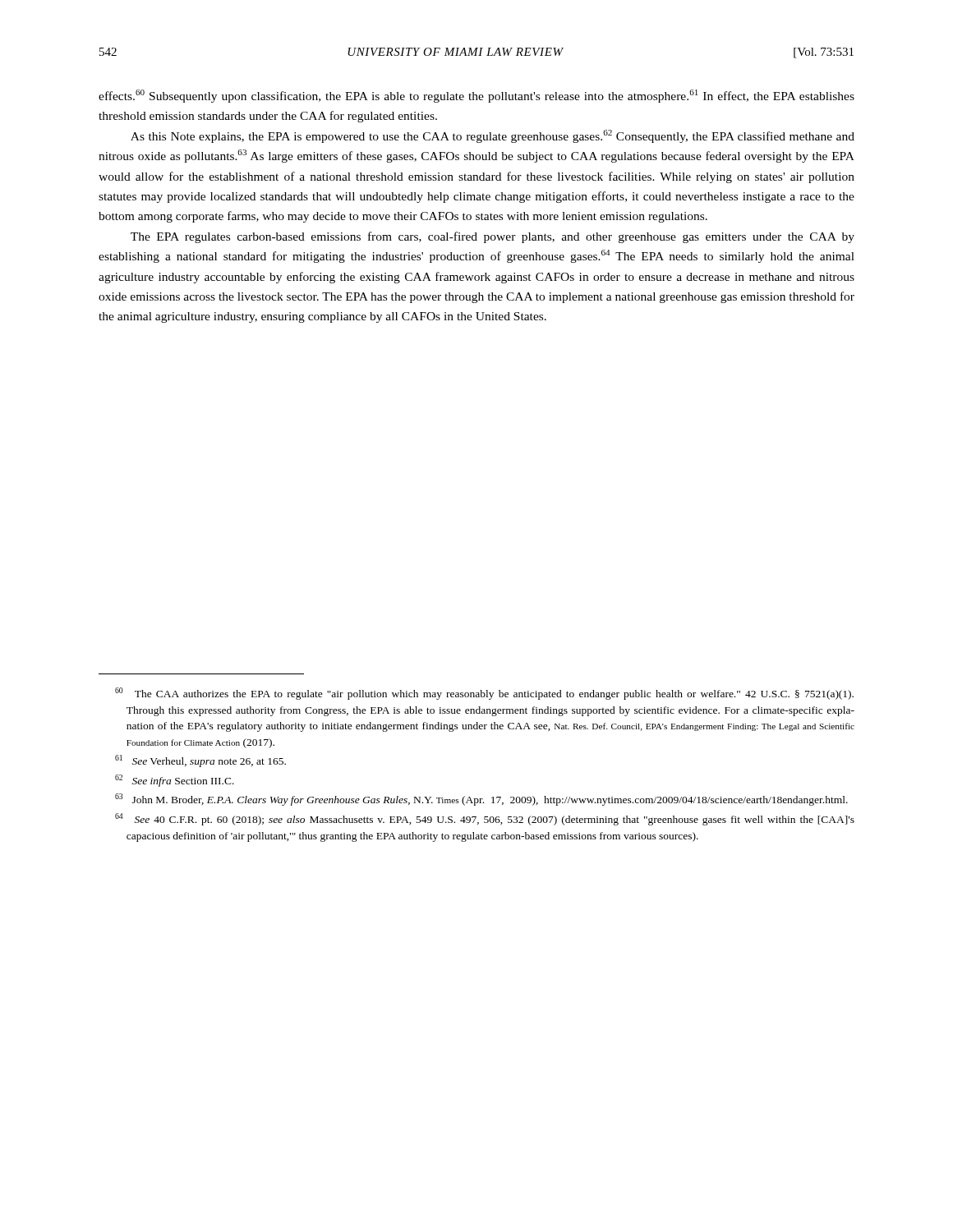Image resolution: width=953 pixels, height=1232 pixels.
Task: Locate the block of text that opens with "effects.60 Subsequently upon classification, the EPA is able"
Action: pyautogui.click(x=476, y=206)
